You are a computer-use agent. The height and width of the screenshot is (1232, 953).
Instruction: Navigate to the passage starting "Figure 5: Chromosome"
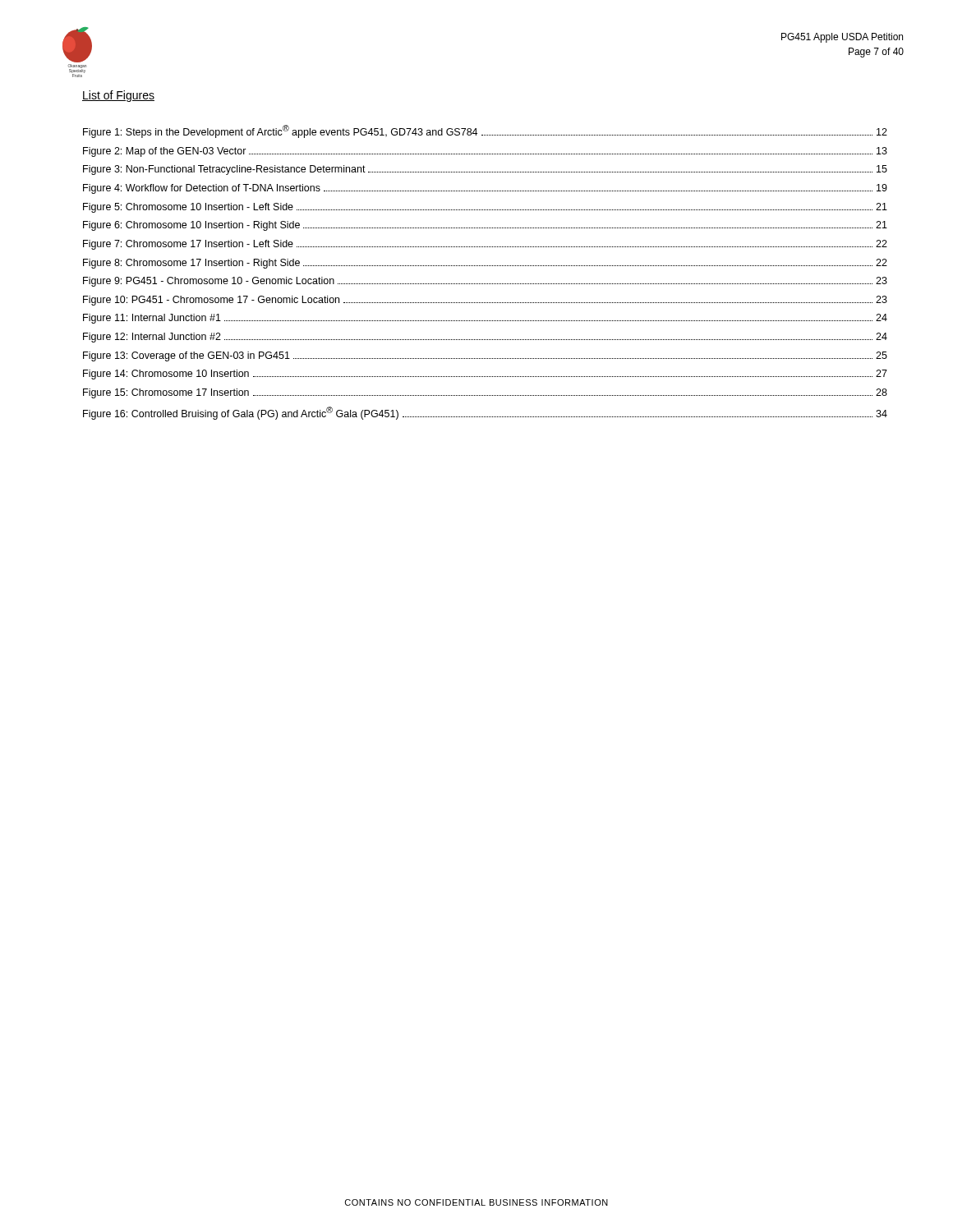485,207
